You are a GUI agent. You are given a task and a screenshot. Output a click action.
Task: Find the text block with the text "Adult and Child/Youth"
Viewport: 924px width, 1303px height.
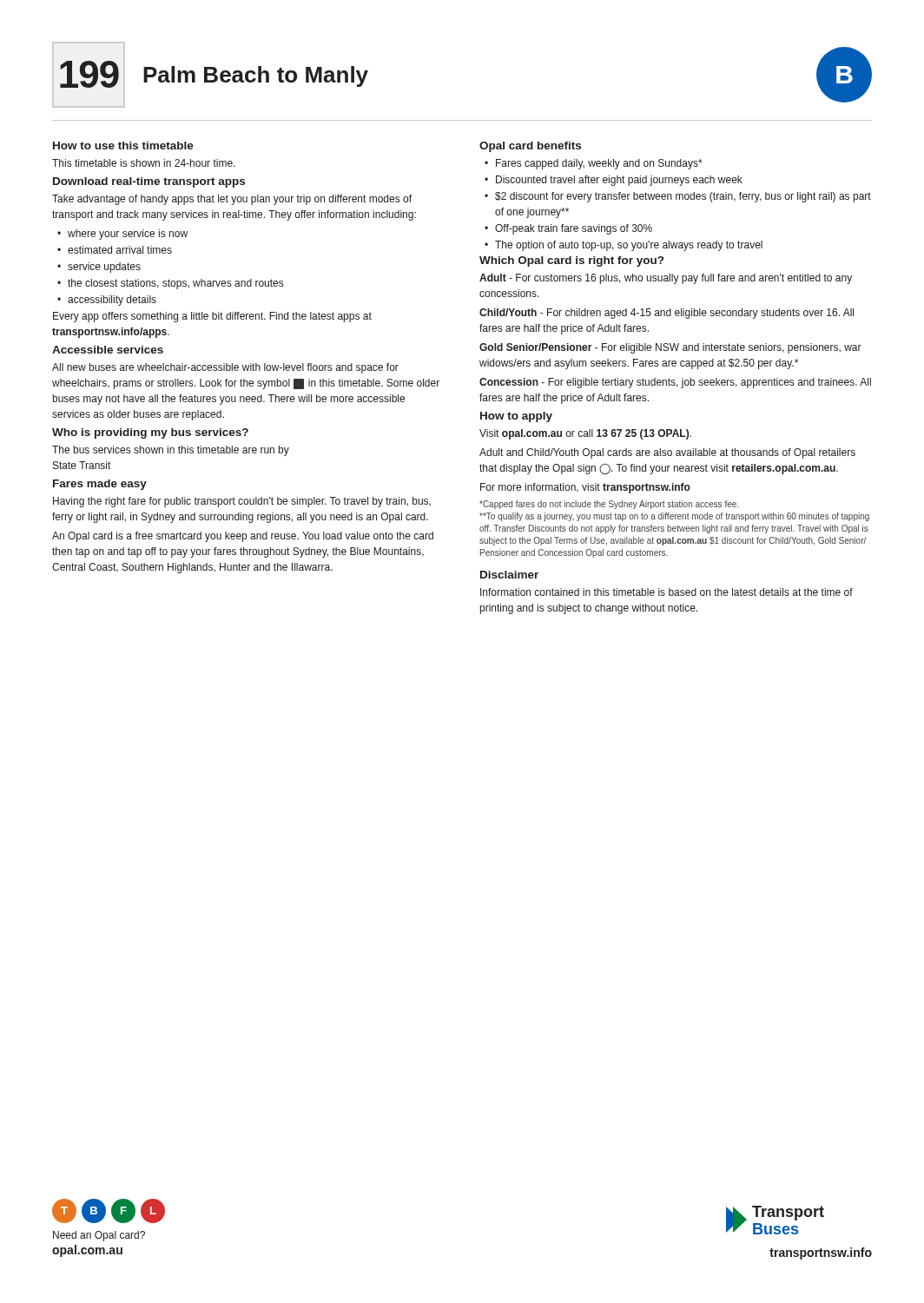click(676, 460)
